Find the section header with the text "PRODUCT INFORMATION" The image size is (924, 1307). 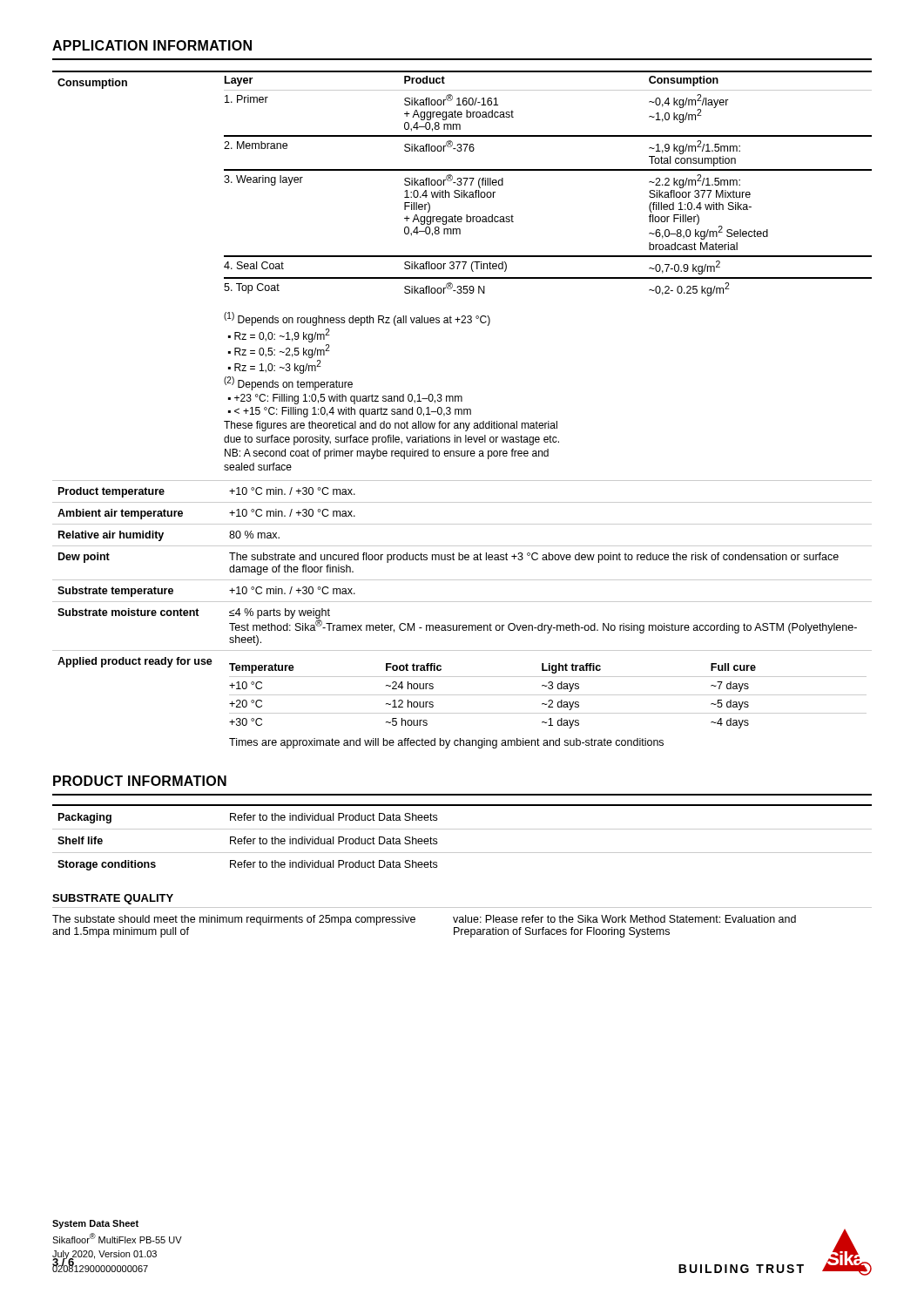point(140,781)
